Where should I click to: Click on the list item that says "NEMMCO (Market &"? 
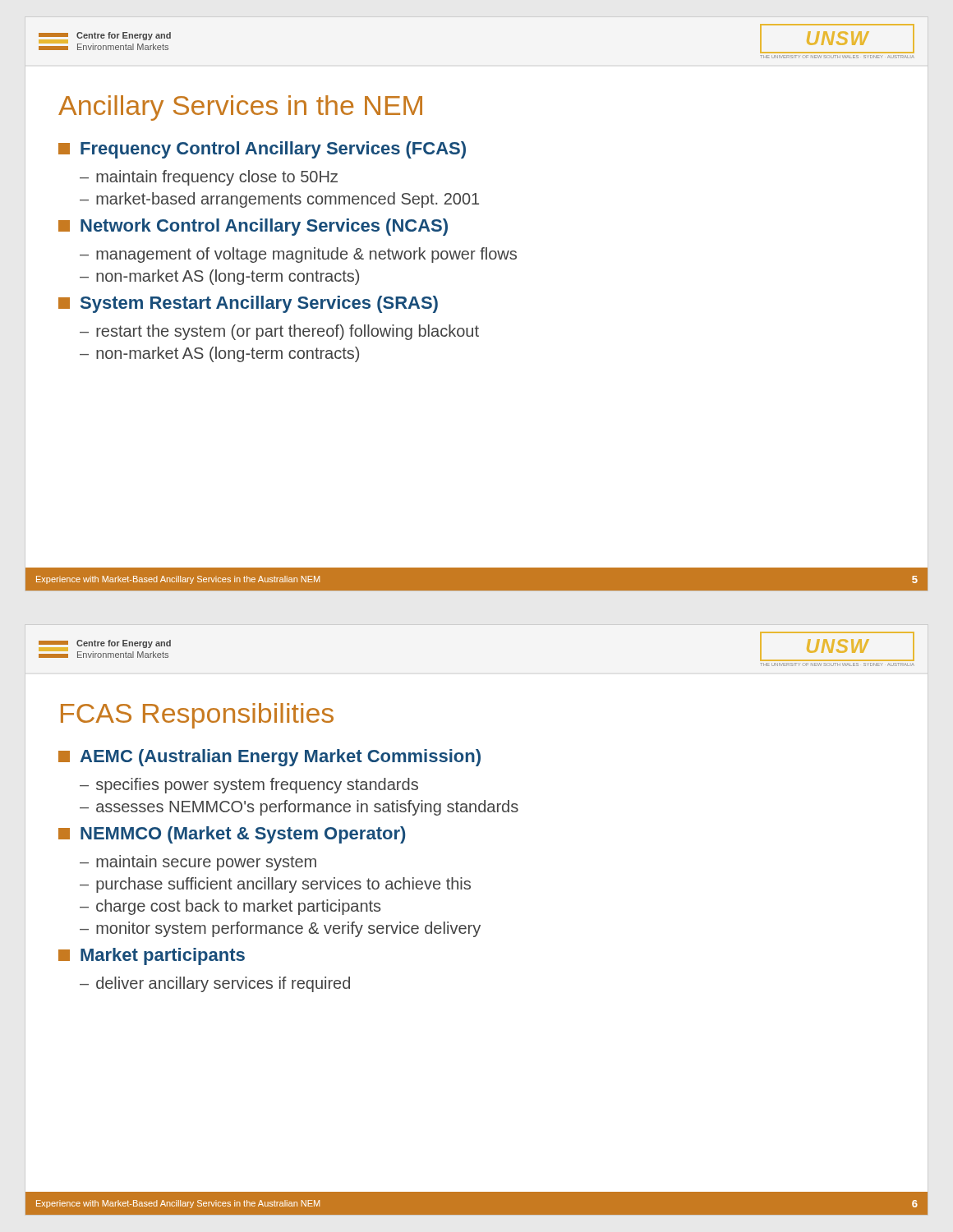232,834
